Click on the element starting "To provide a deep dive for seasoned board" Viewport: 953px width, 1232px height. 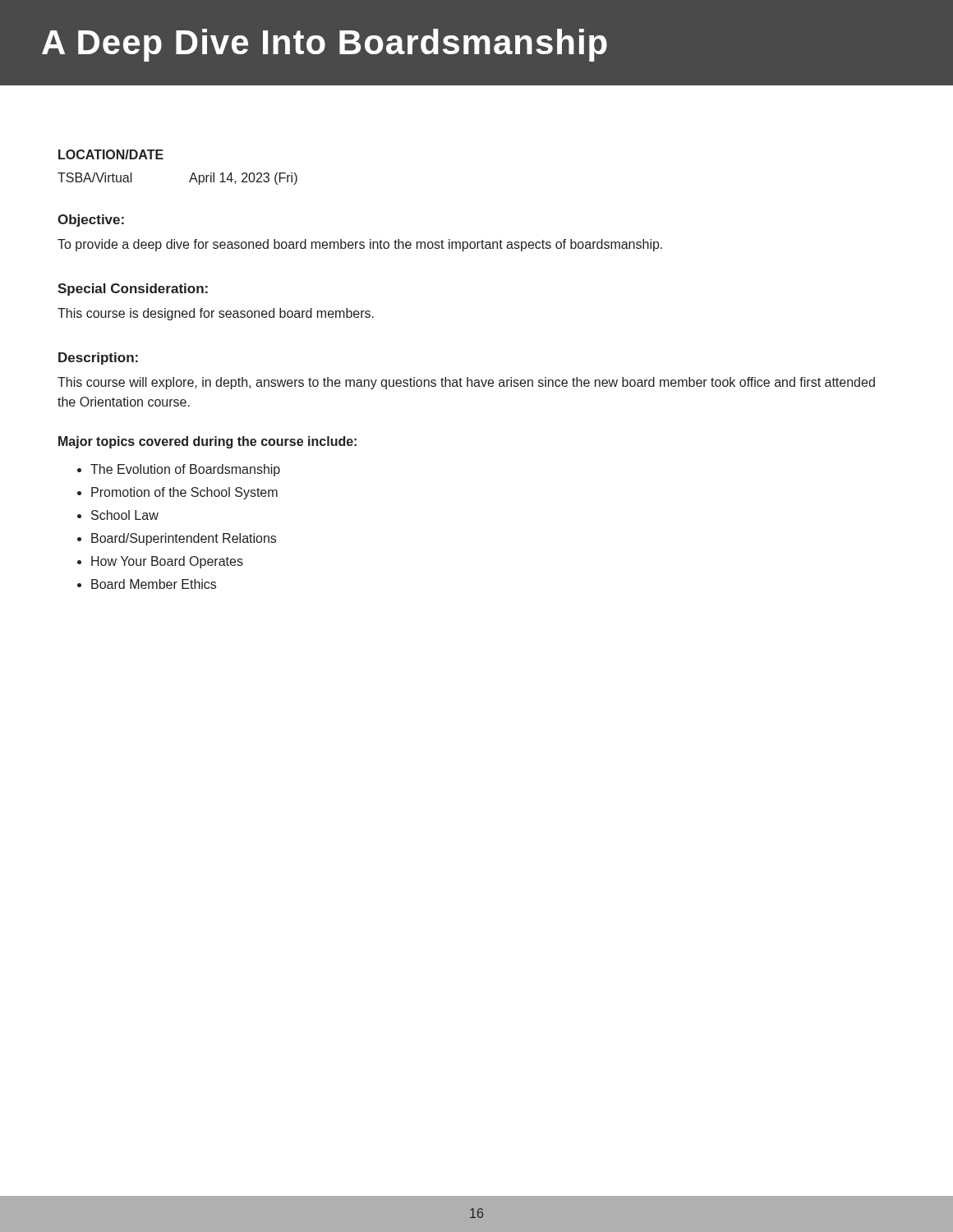point(360,244)
